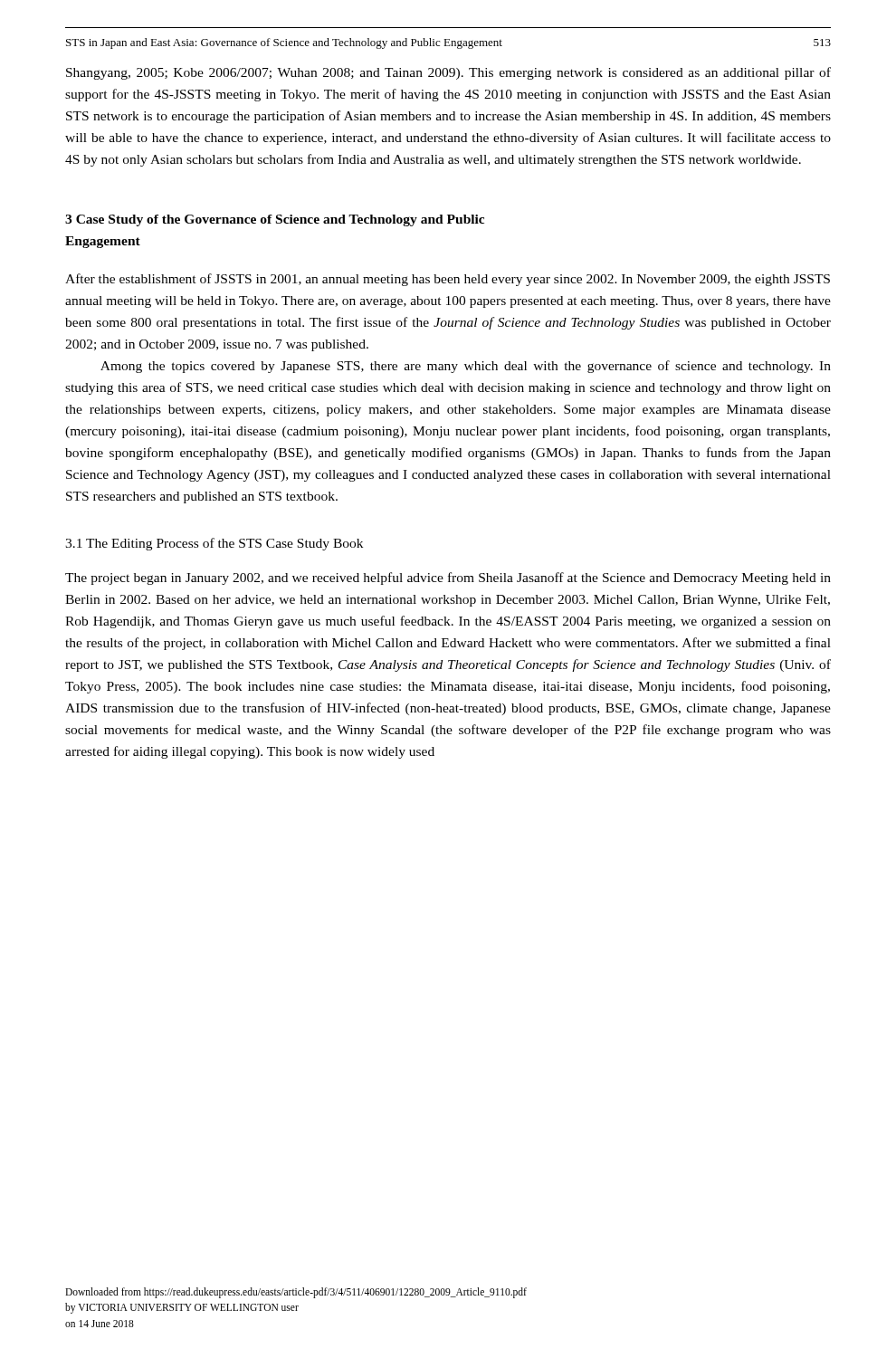Screen dimensions: 1358x896
Task: Locate the section header that opens with "3.1 The Editing Process of the STS"
Action: pos(214,543)
